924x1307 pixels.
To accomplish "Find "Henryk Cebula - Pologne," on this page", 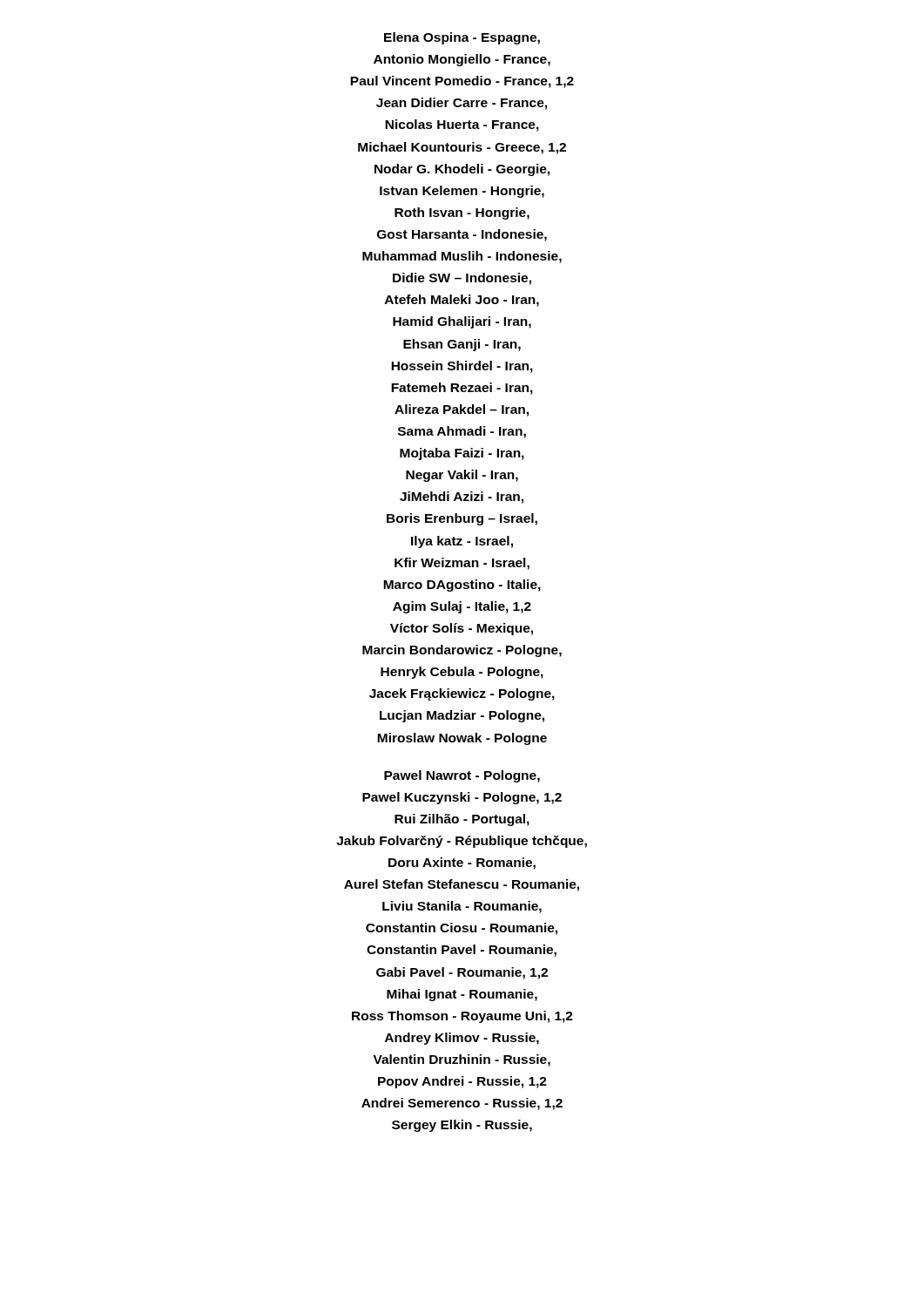I will pyautogui.click(x=462, y=672).
